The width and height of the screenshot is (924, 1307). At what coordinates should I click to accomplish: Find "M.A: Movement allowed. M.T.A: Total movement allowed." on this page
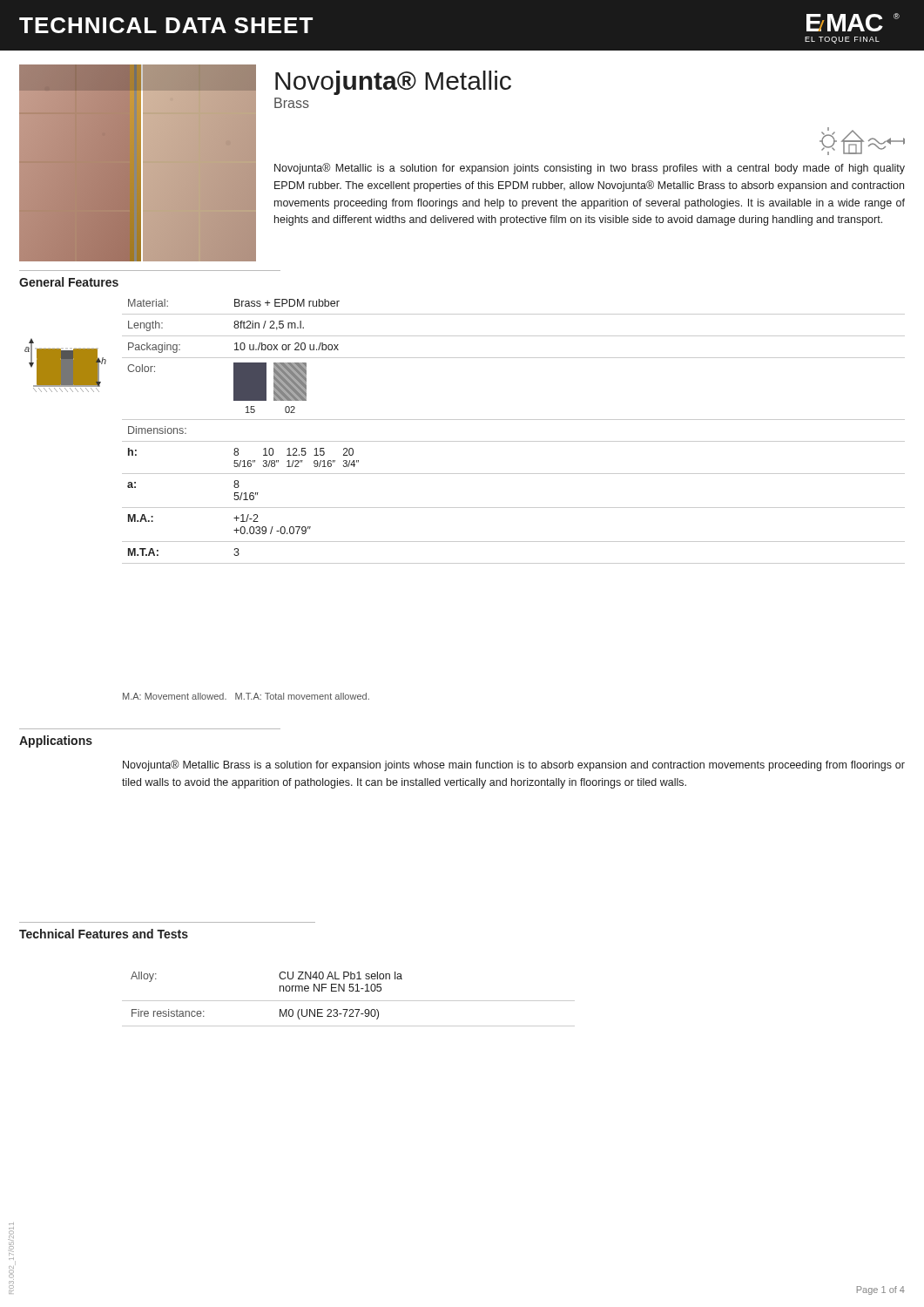pos(246,696)
